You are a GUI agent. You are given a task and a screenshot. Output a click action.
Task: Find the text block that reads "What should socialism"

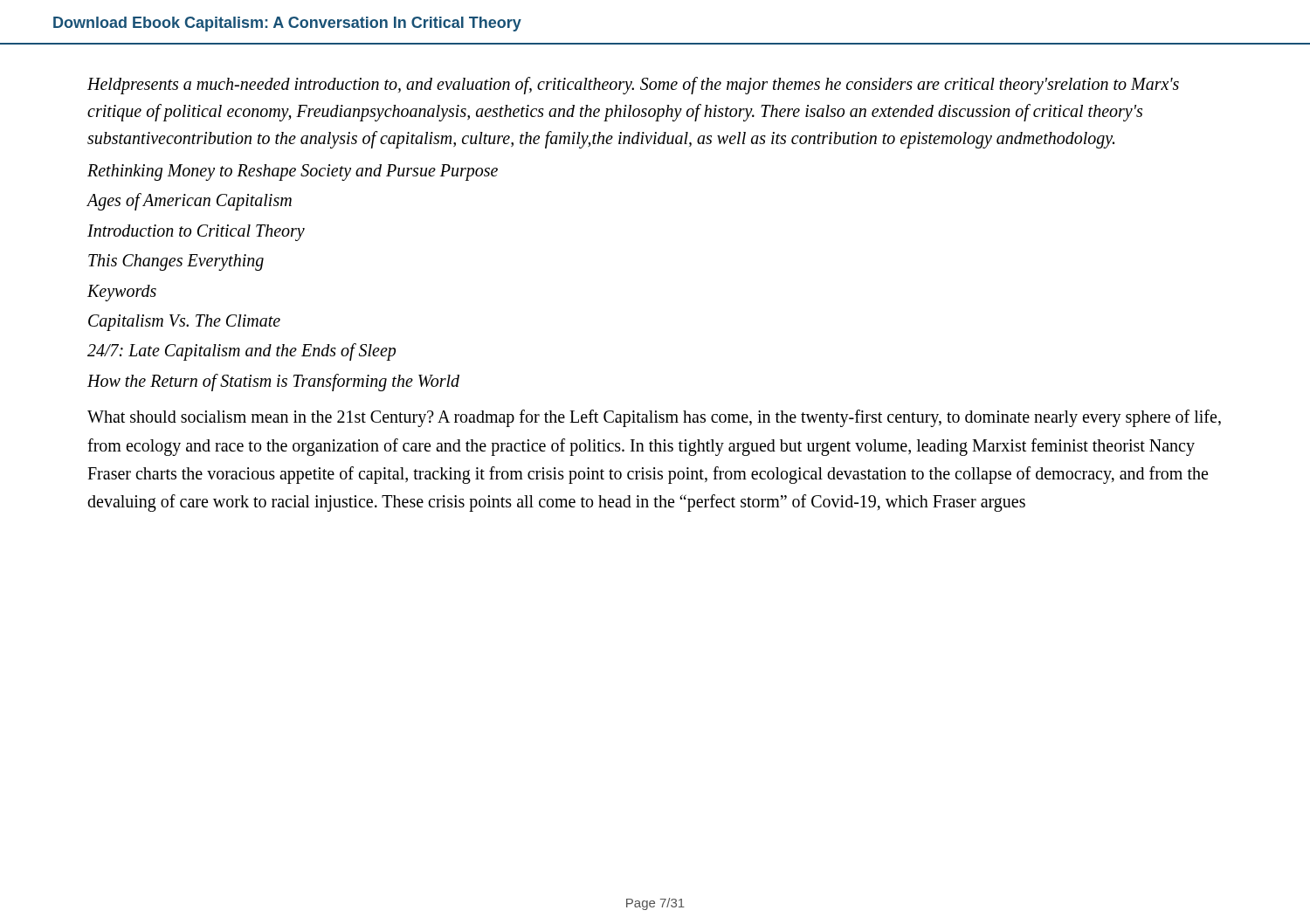(655, 459)
